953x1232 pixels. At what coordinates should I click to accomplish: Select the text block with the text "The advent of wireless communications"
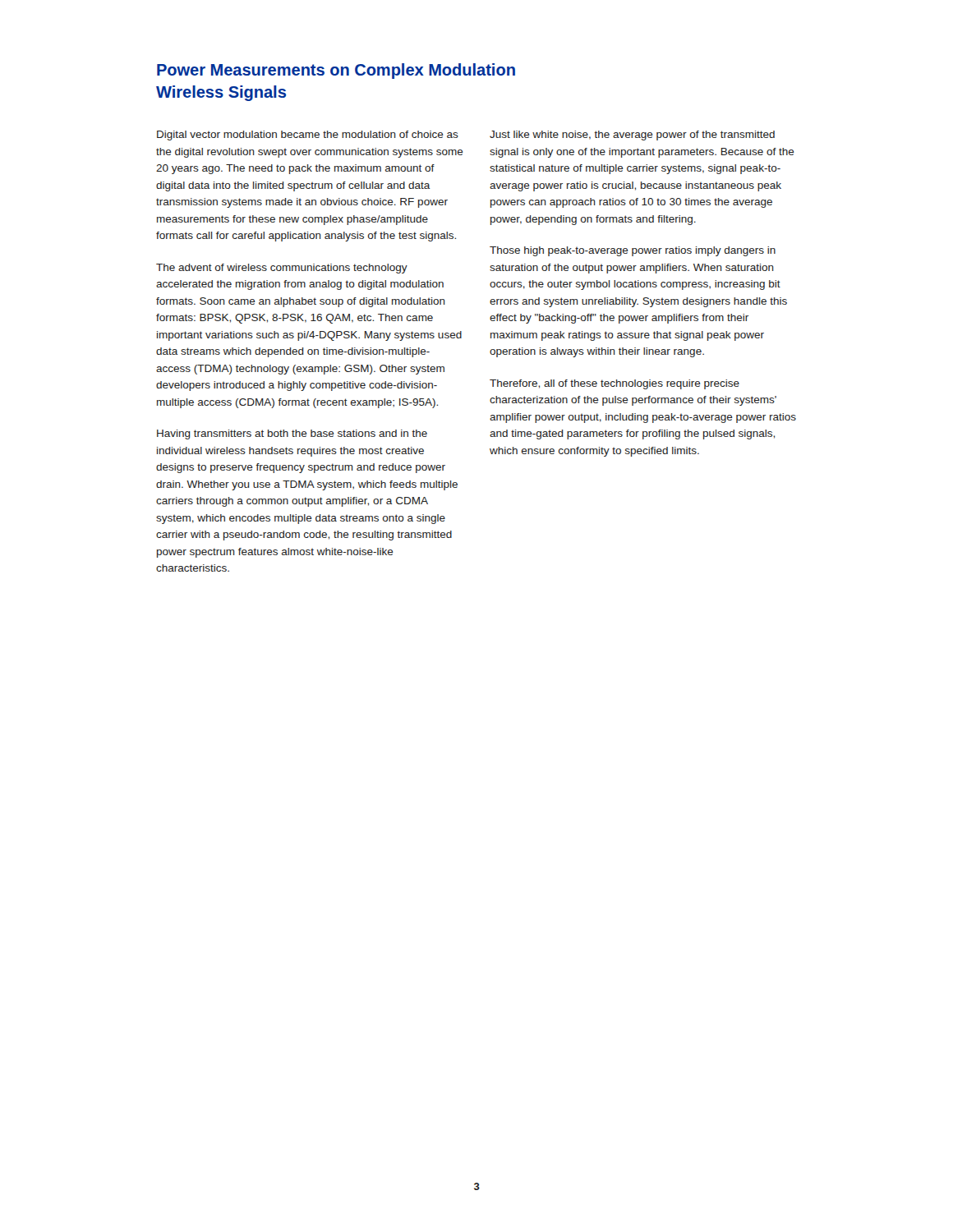(310, 335)
